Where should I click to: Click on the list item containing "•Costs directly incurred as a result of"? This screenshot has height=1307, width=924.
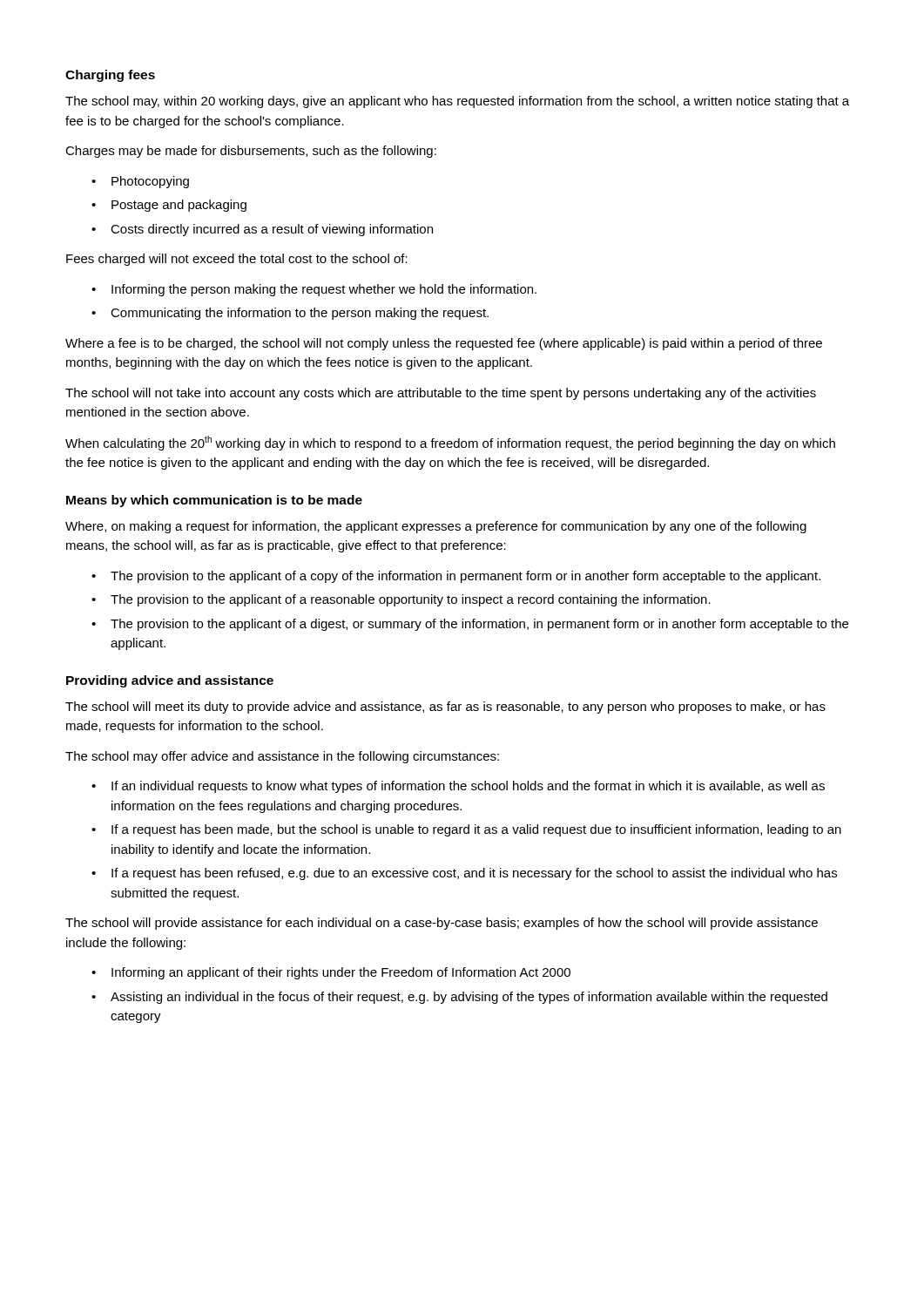(262, 230)
